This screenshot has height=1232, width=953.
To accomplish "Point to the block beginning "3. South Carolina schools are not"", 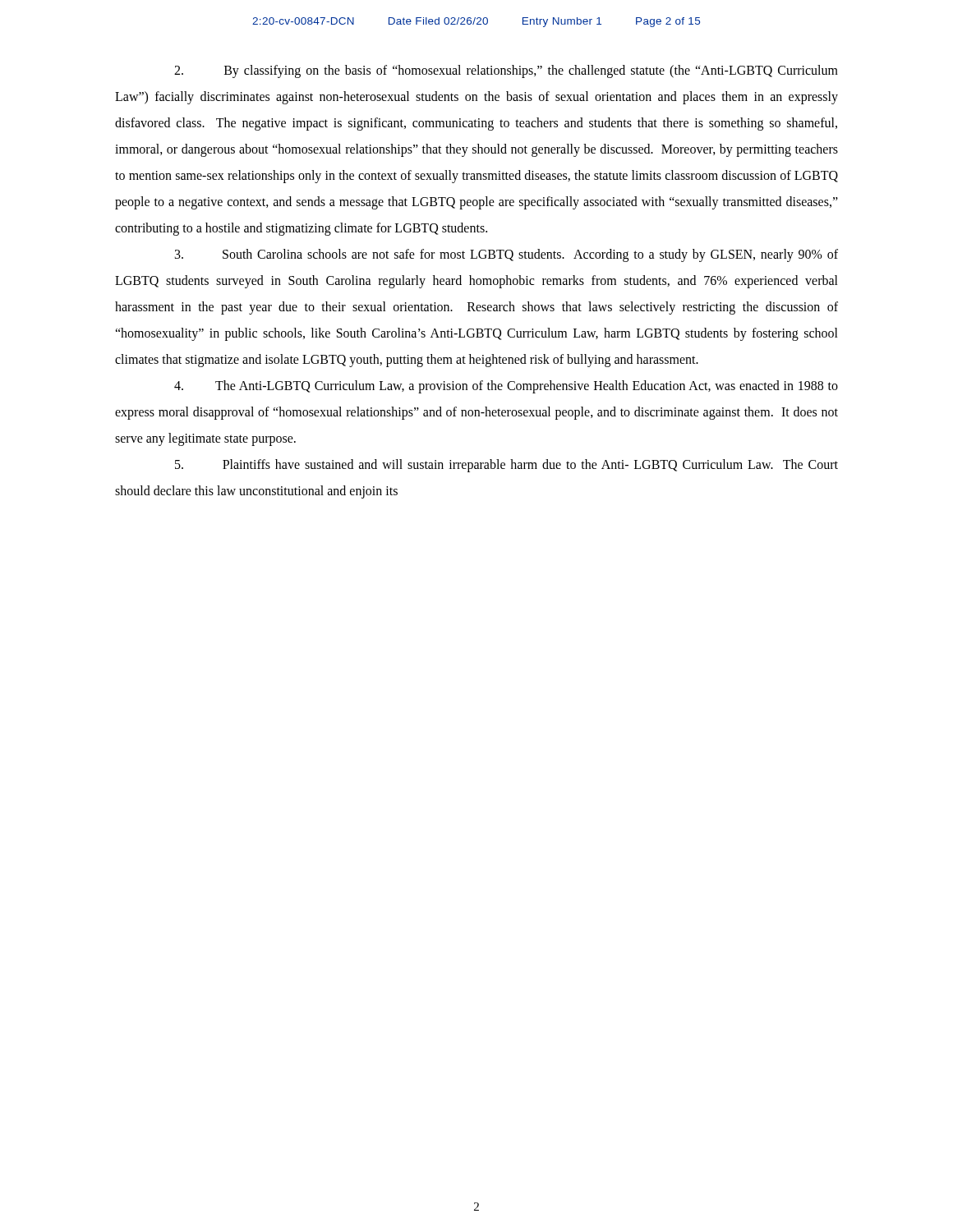I will (476, 307).
